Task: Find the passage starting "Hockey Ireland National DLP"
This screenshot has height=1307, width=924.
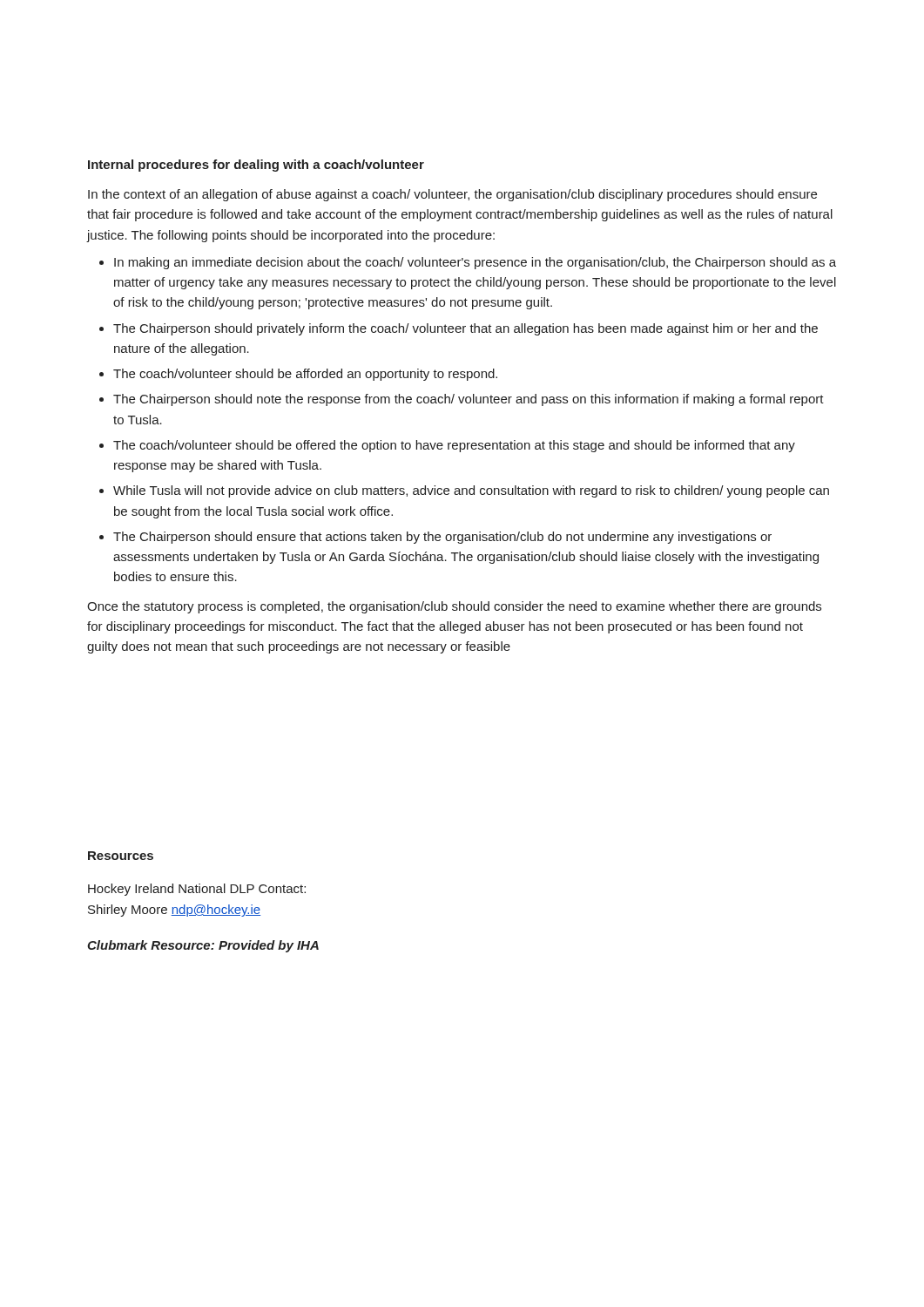Action: (x=197, y=899)
